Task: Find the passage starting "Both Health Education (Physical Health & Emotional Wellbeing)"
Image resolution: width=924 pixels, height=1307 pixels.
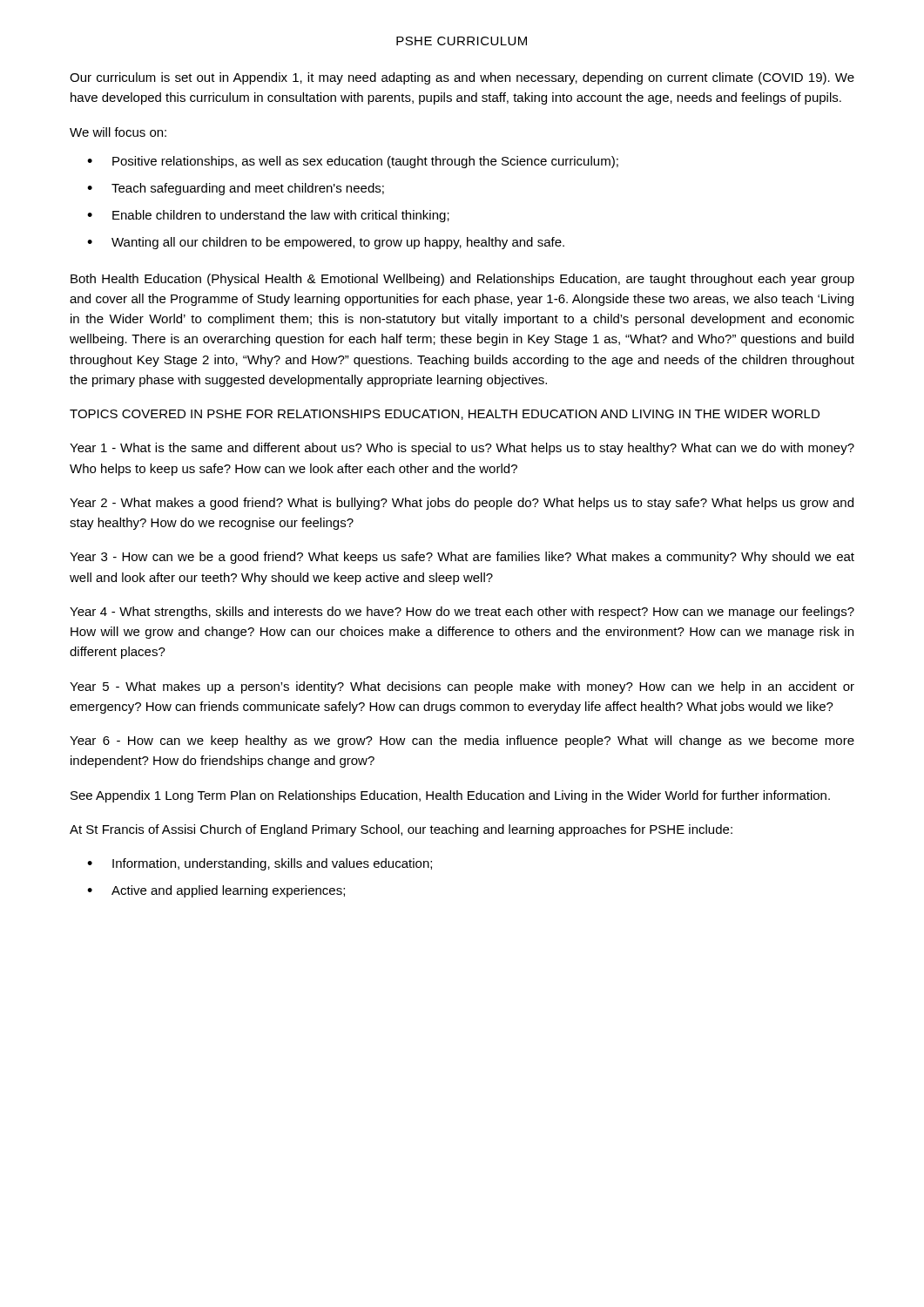Action: click(462, 329)
